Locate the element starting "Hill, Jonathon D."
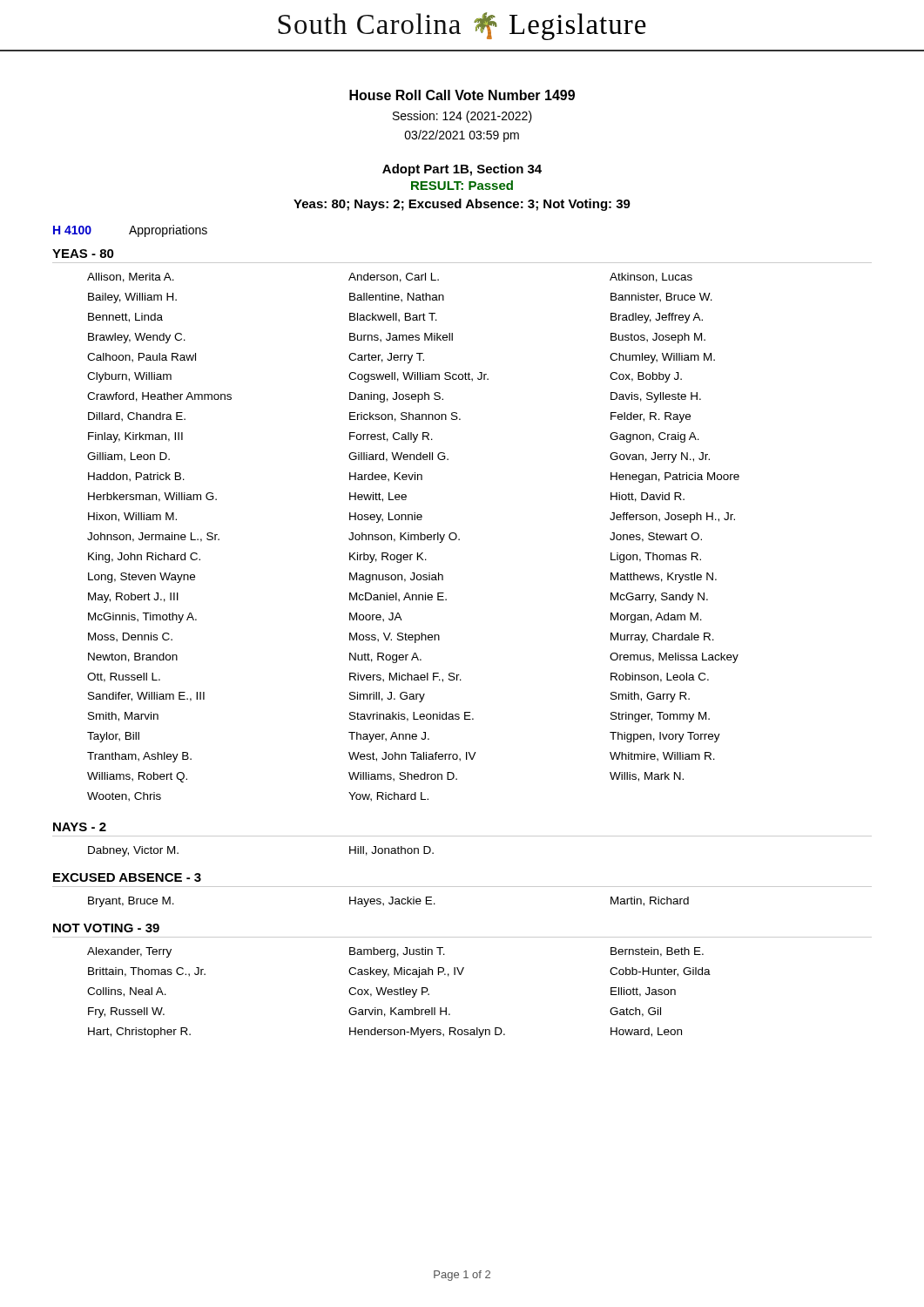The image size is (924, 1307). click(391, 850)
